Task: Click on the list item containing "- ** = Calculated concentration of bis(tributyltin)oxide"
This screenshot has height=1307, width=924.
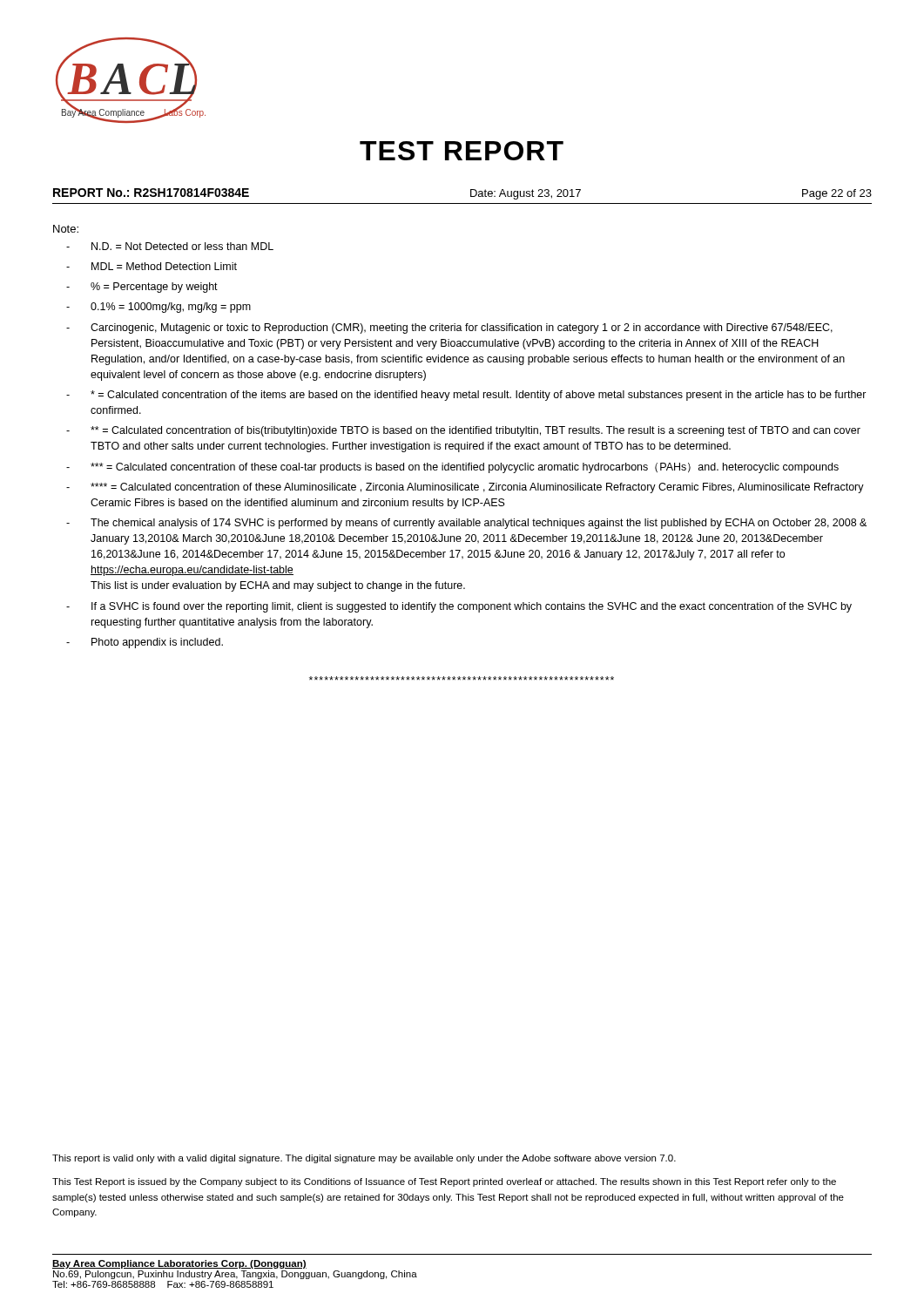Action: pyautogui.click(x=462, y=439)
